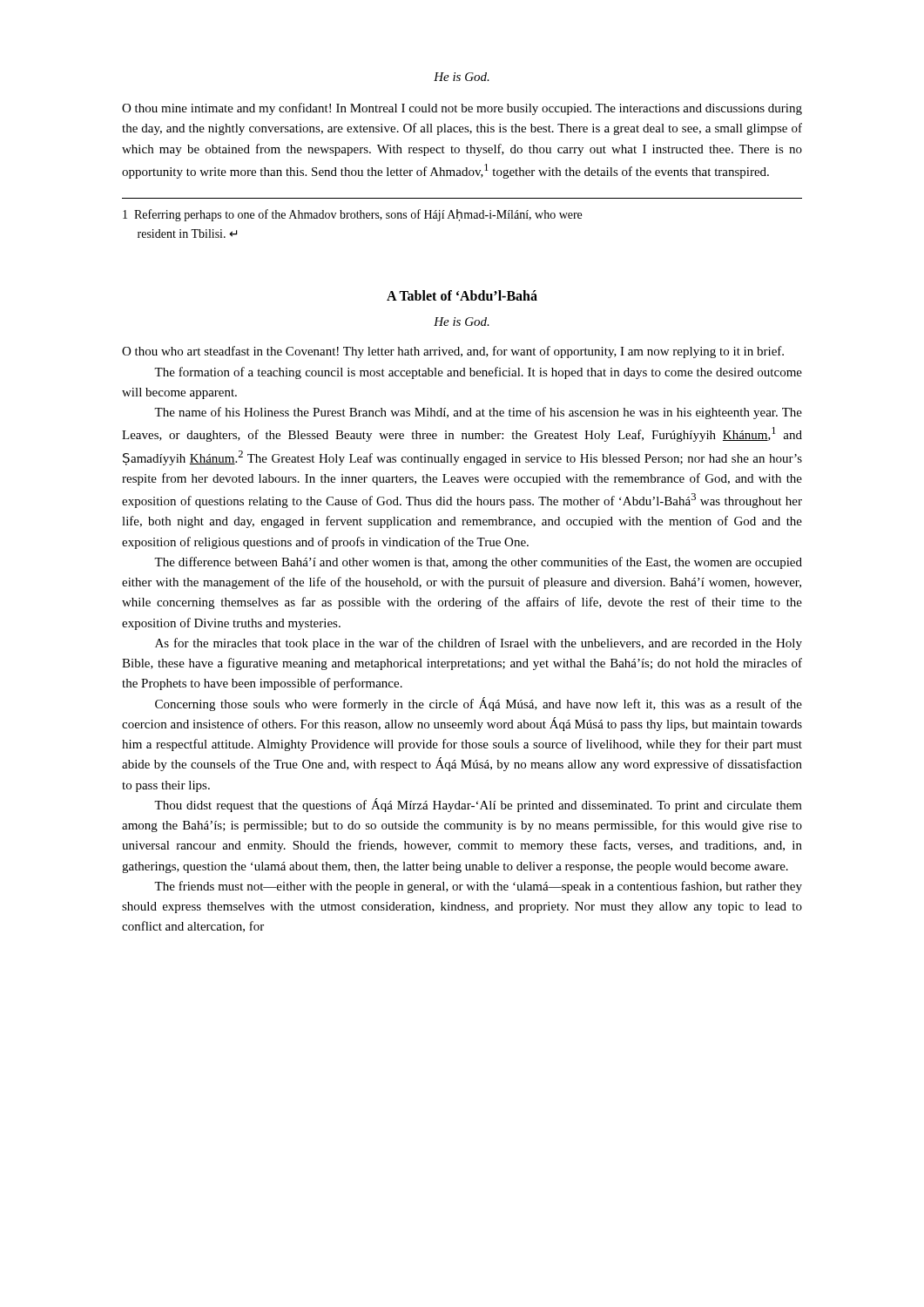
Task: Locate the region starting "The friends must not—either with the people in"
Action: [462, 907]
